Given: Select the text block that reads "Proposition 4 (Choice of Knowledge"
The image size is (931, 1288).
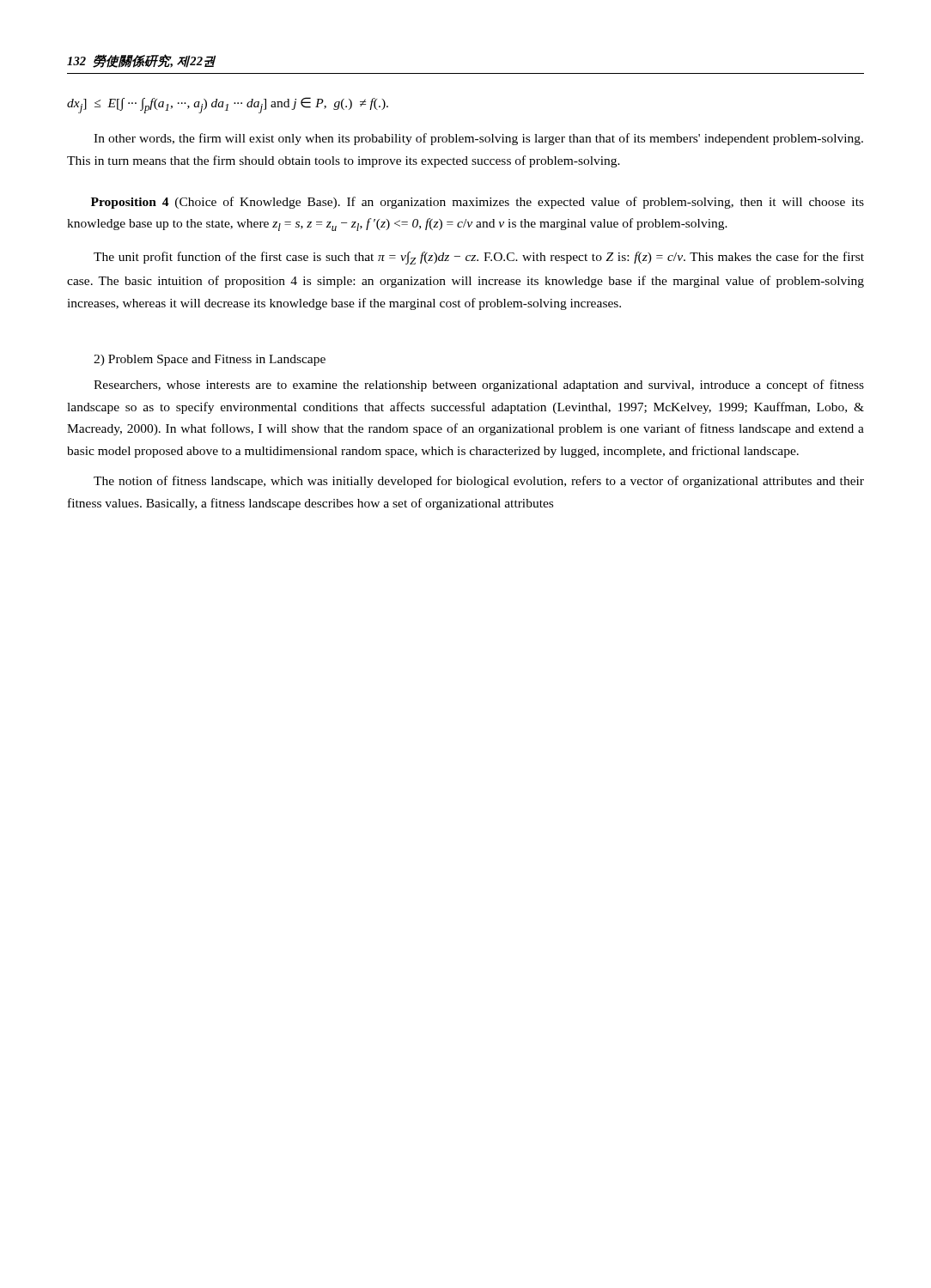Looking at the screenshot, I should click(x=466, y=214).
